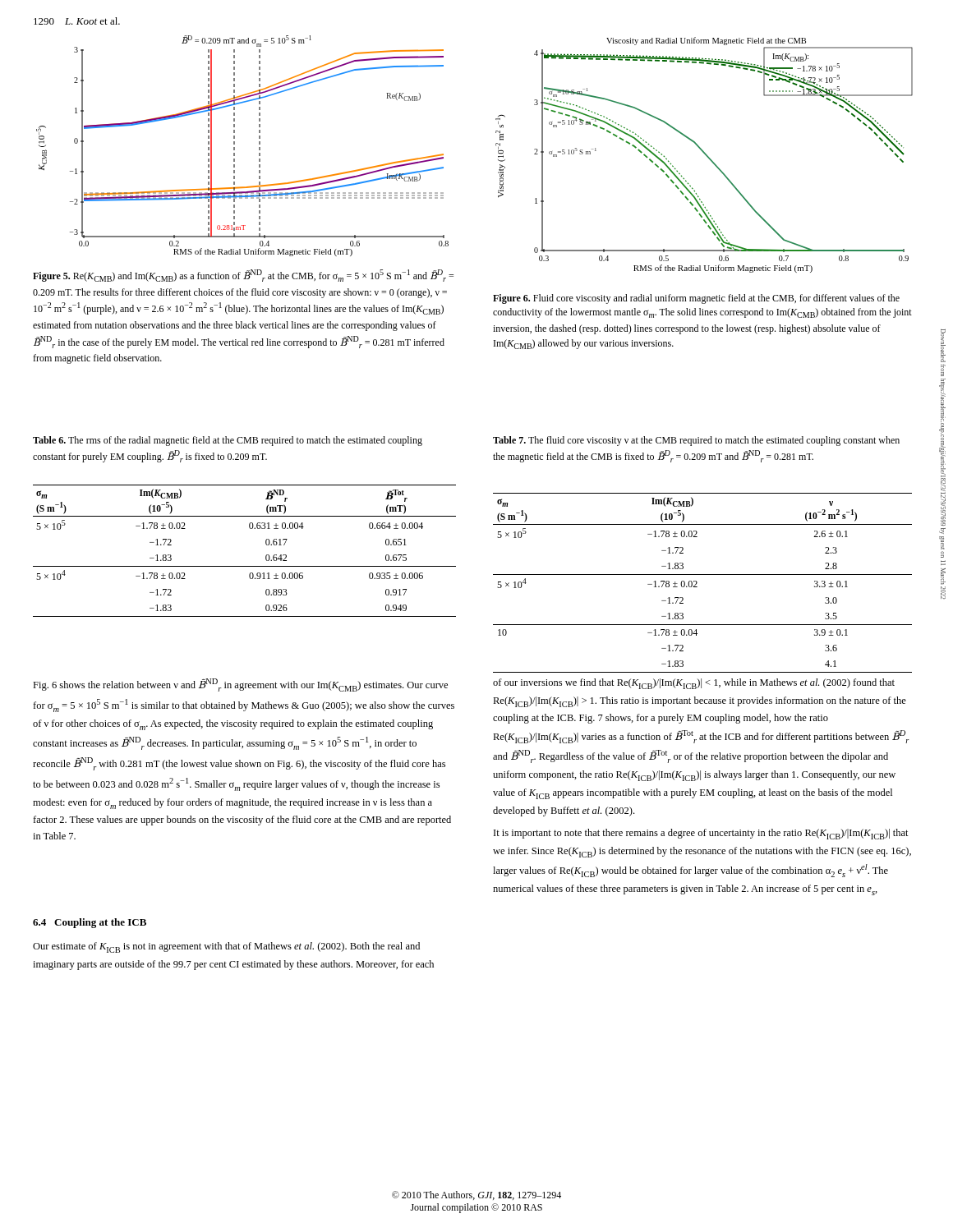Click on the element starting "Table 7. The fluid core viscosity"
The image size is (953, 1232).
tap(696, 449)
